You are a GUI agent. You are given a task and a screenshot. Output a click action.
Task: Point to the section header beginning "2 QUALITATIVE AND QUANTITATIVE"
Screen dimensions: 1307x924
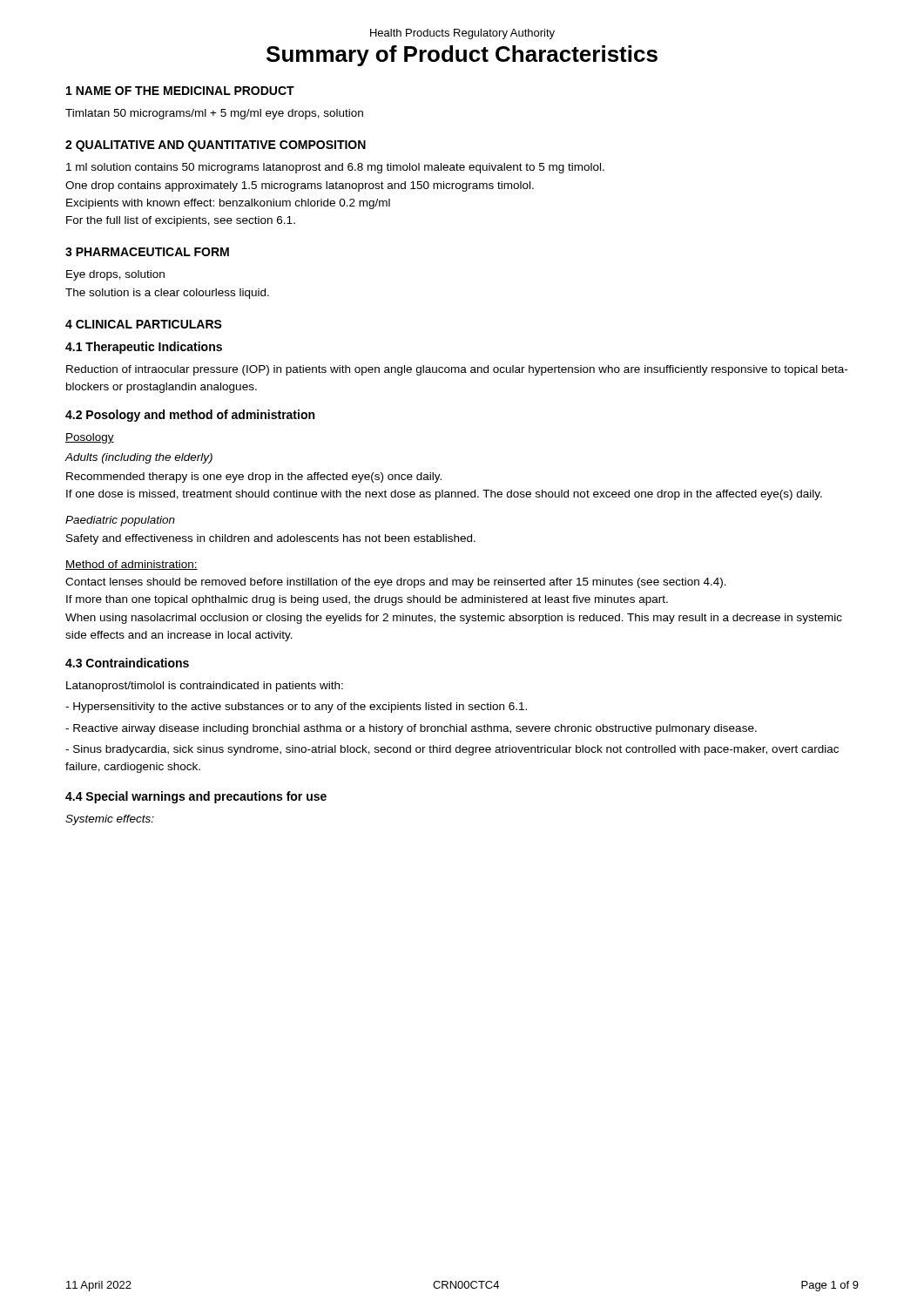[x=216, y=145]
